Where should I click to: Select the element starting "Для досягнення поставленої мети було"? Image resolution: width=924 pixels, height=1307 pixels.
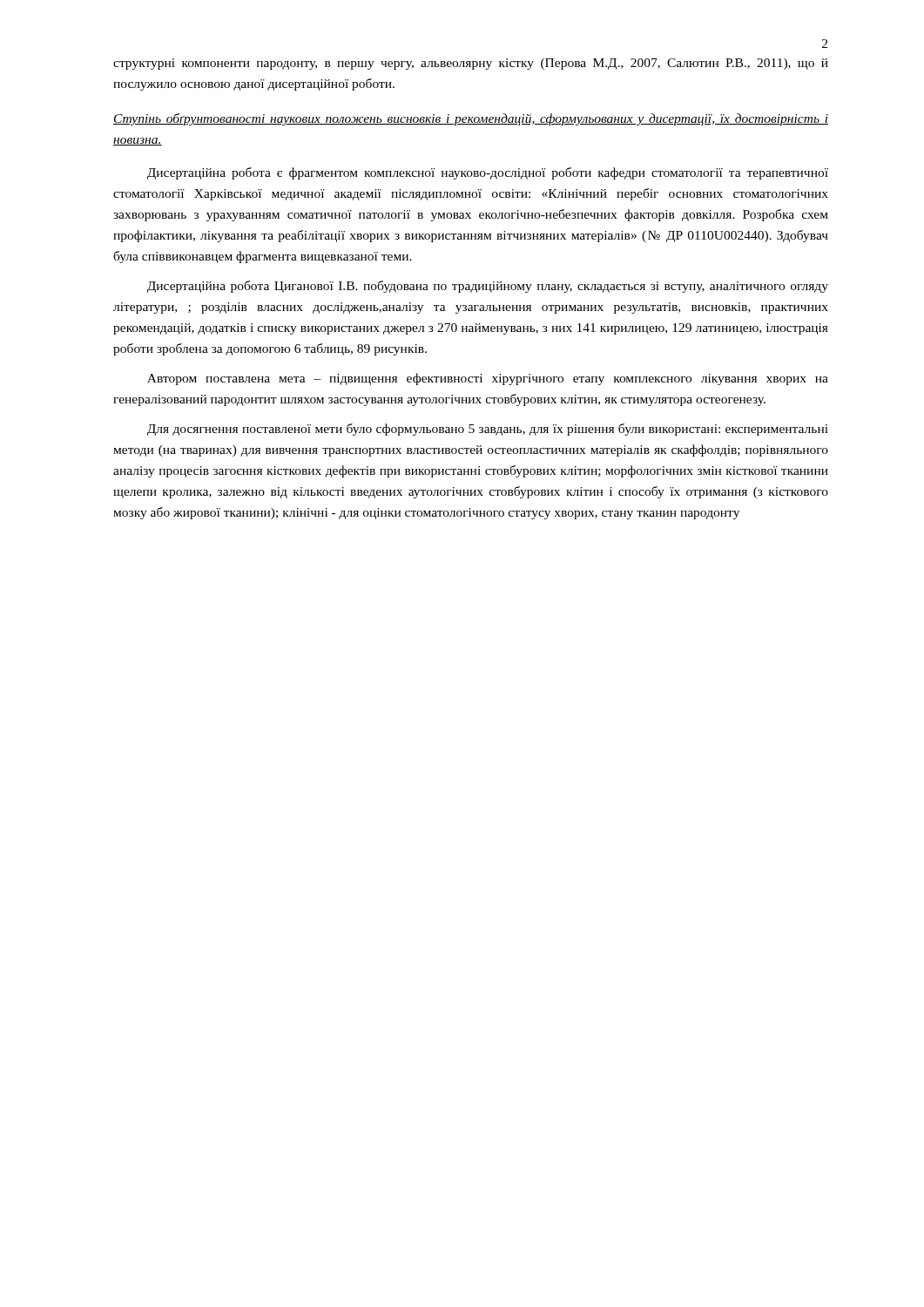pos(471,471)
